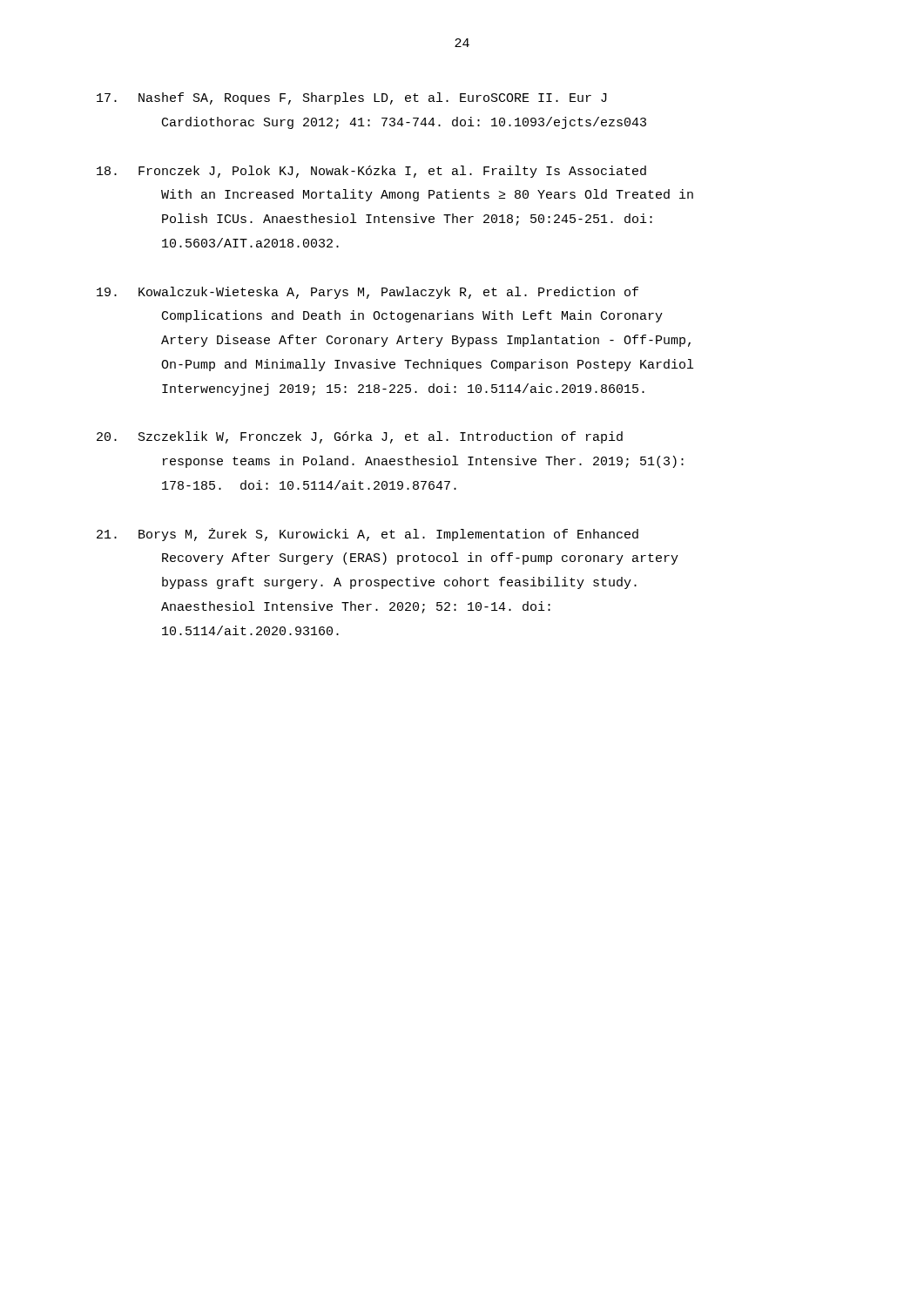Click on the list item that reads "21. Borys M, Żurek S, Kurowicki A,"
The image size is (924, 1307).
click(x=462, y=584)
